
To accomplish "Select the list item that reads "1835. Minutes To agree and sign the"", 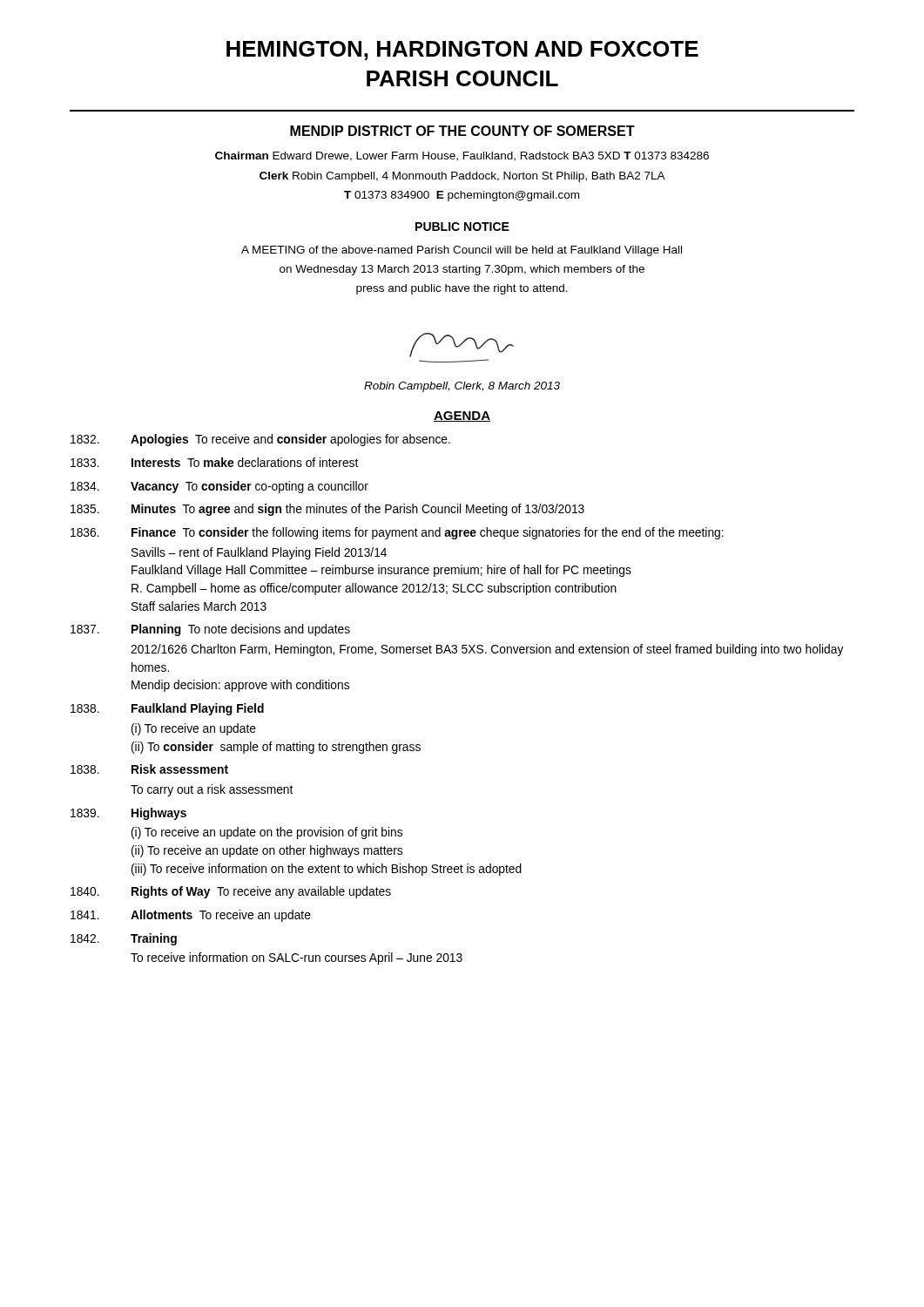I will 462,510.
